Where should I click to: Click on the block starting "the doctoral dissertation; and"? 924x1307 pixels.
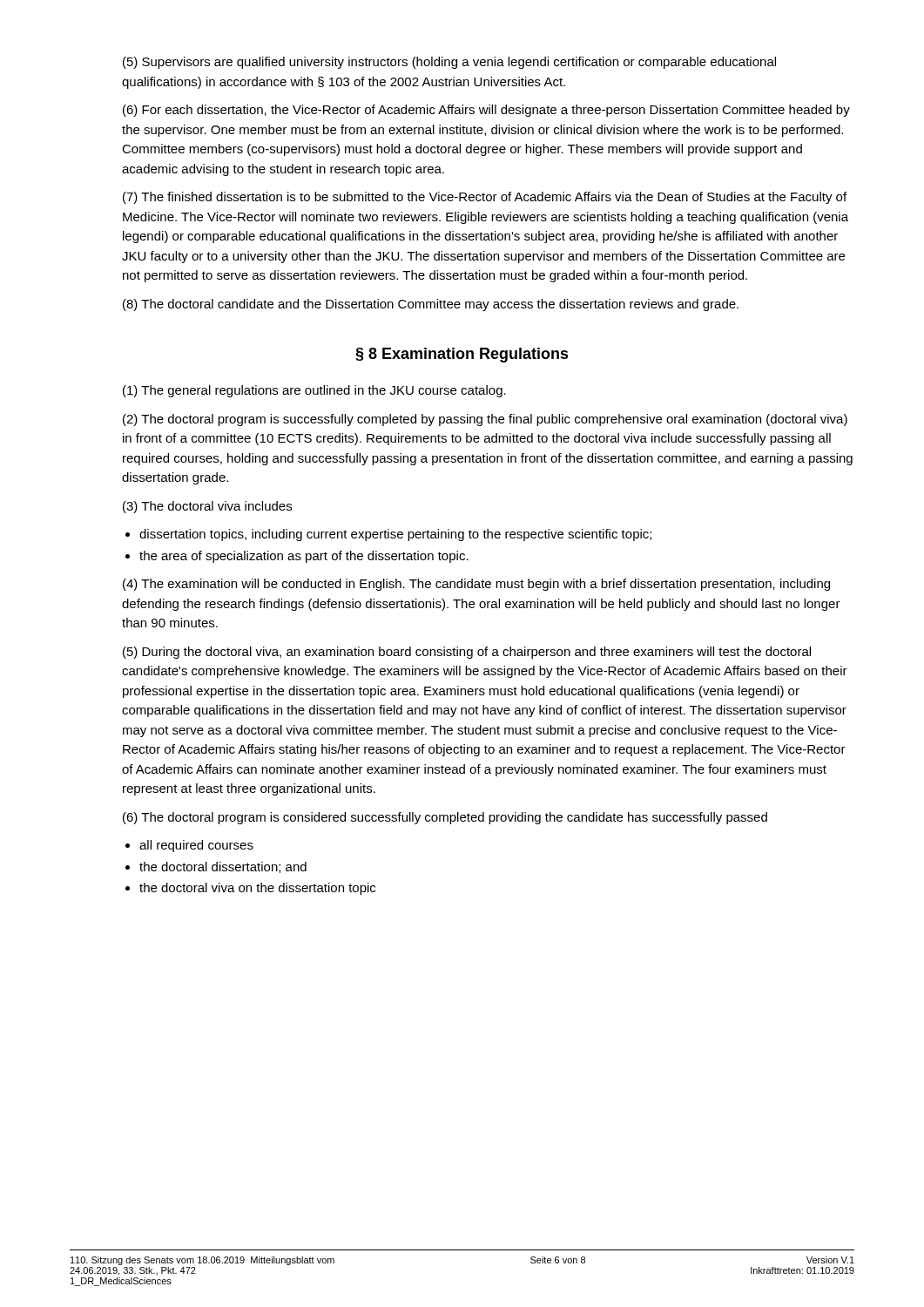point(223,867)
